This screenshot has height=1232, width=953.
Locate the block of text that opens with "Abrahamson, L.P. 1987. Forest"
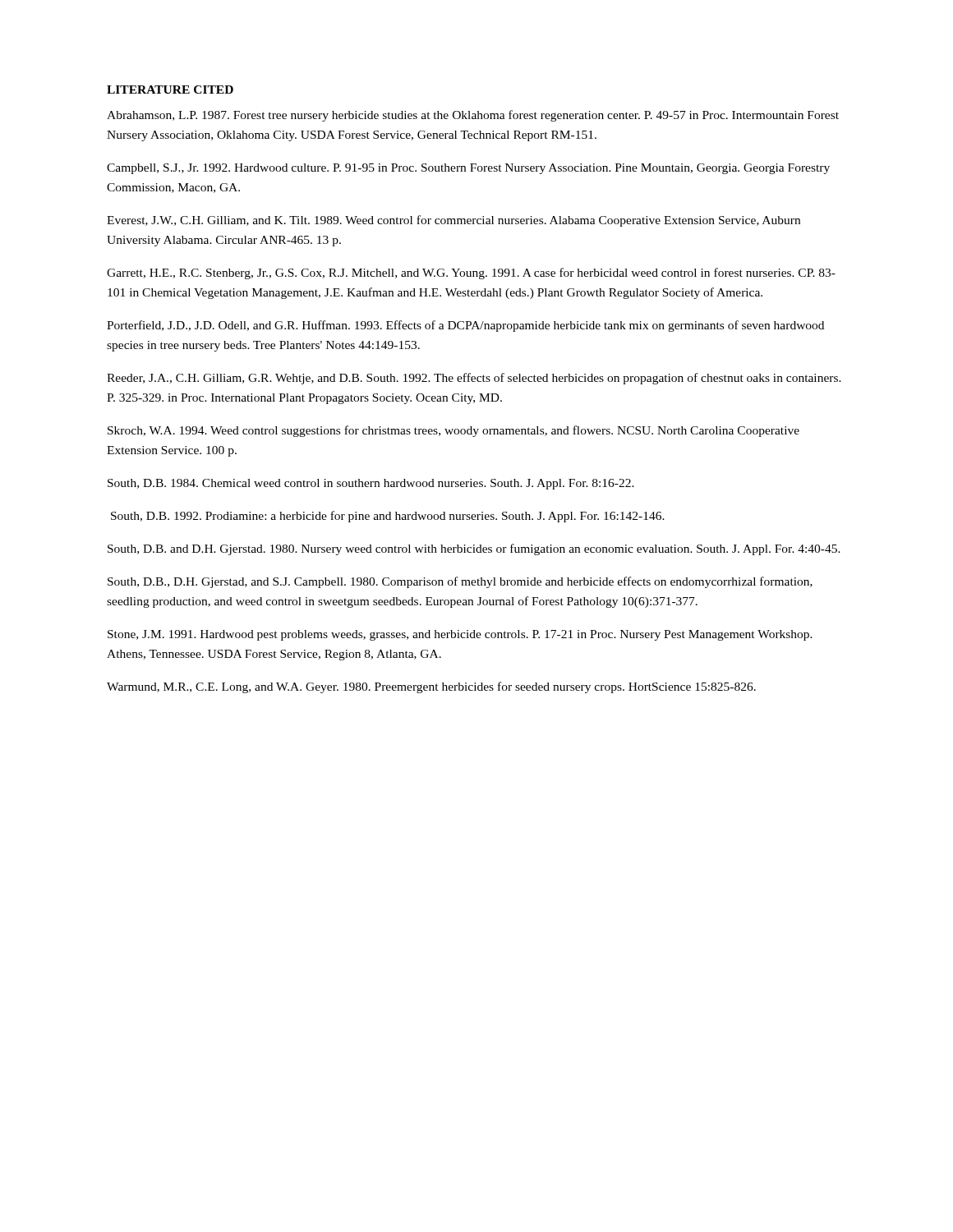tap(473, 124)
